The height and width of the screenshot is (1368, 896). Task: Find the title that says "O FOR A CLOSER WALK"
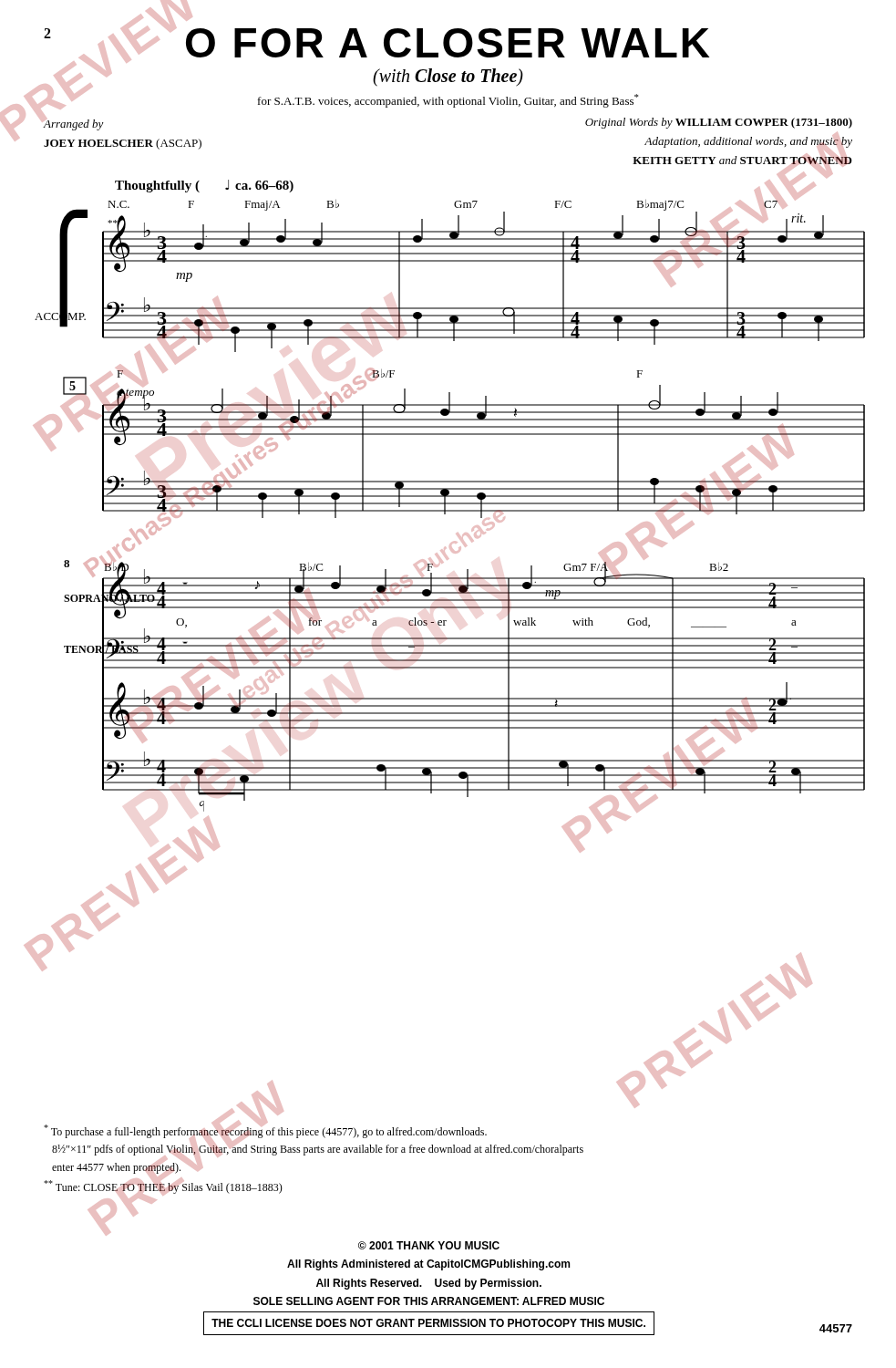click(448, 43)
